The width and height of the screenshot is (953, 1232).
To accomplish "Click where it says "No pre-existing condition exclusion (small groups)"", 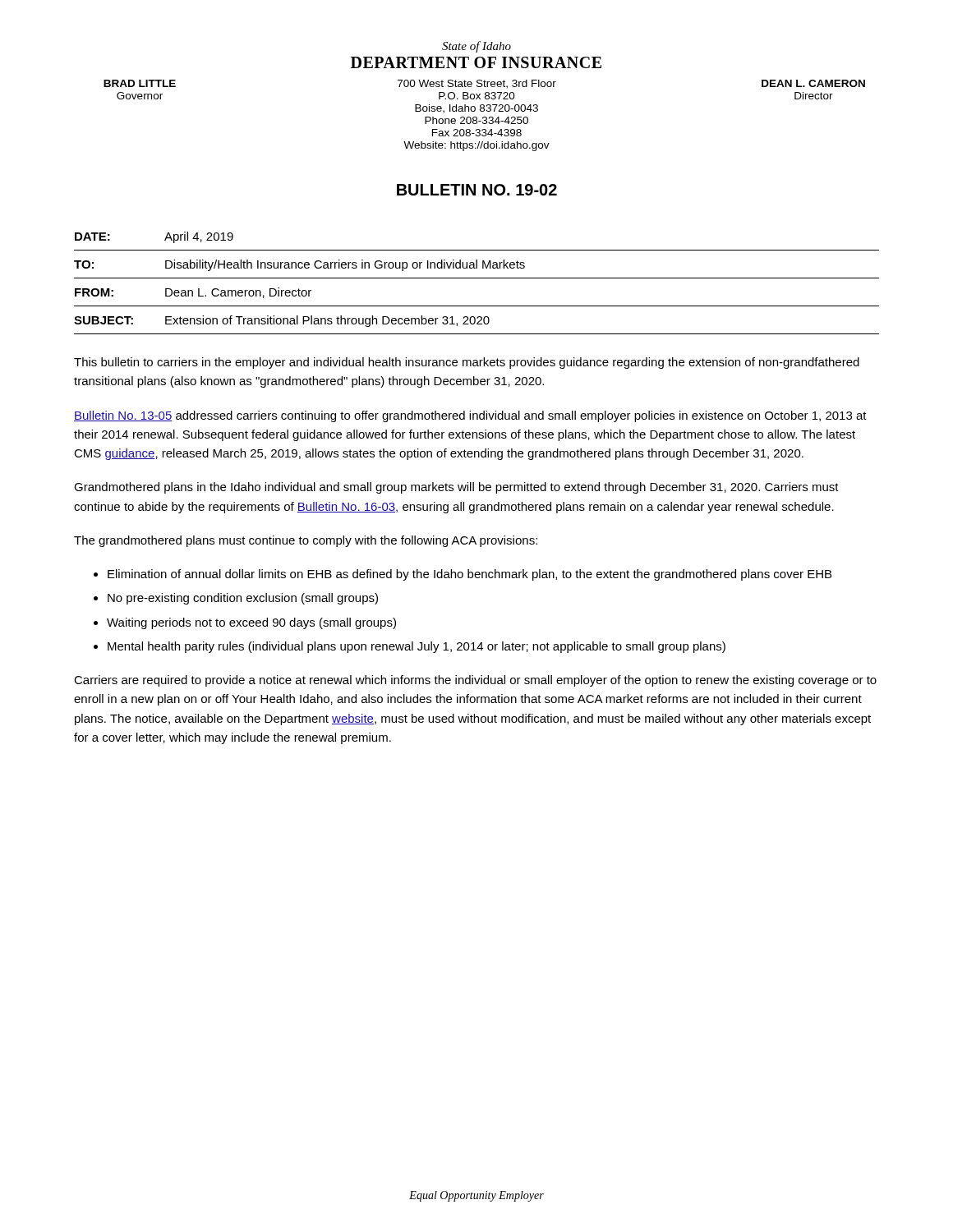I will 243,598.
